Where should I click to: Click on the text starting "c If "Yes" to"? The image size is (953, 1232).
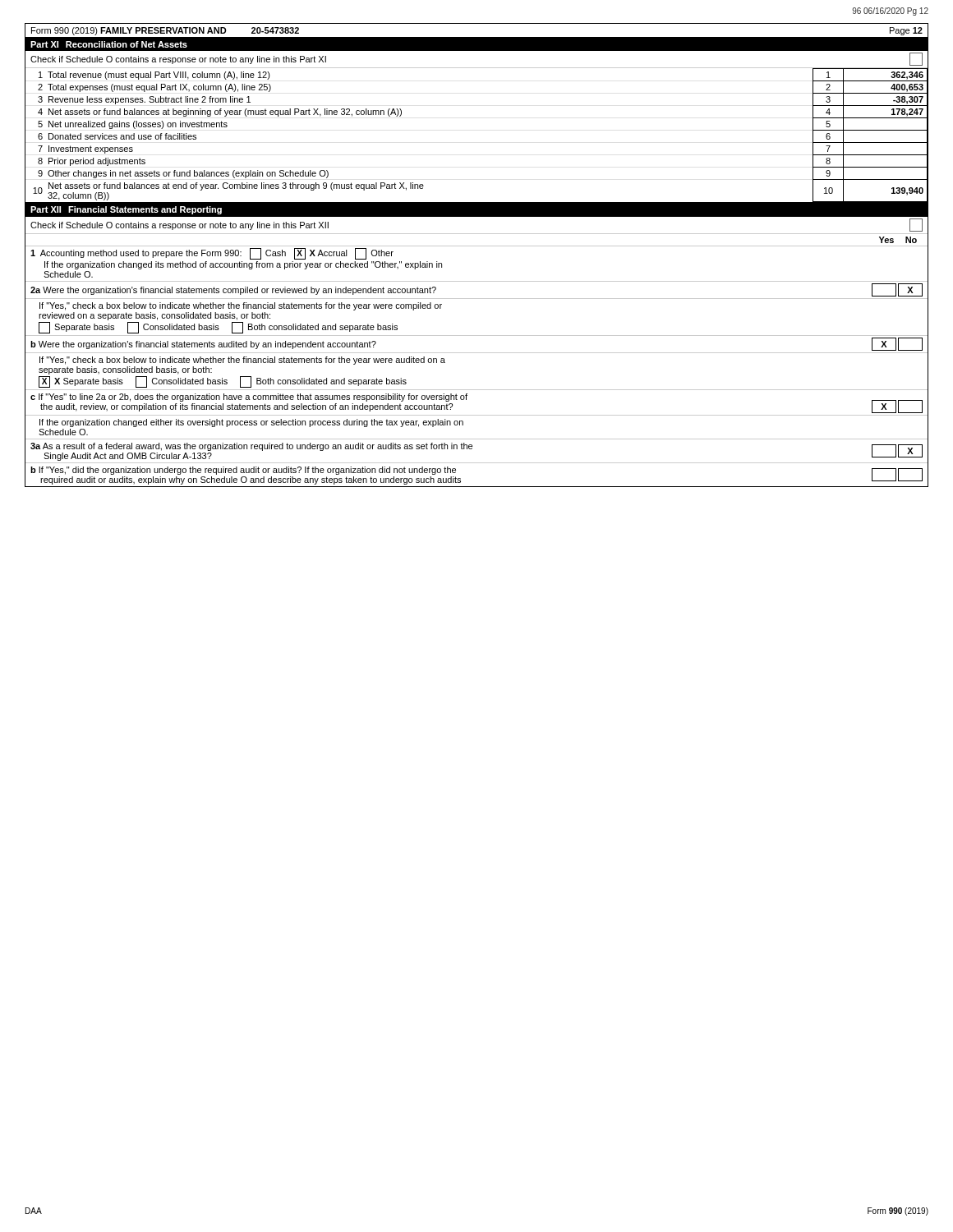476,402
